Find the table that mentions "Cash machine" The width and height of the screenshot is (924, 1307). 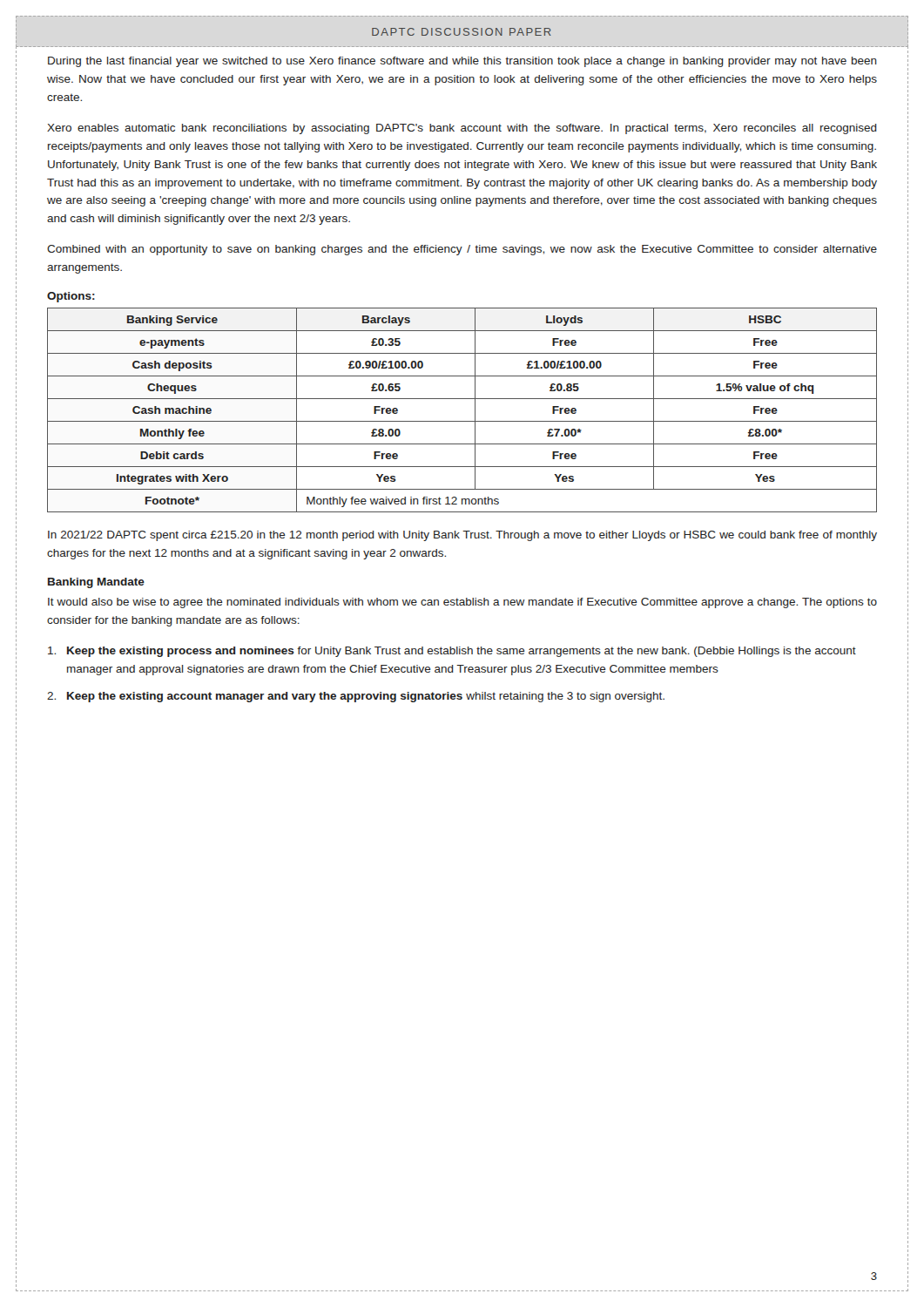[462, 410]
